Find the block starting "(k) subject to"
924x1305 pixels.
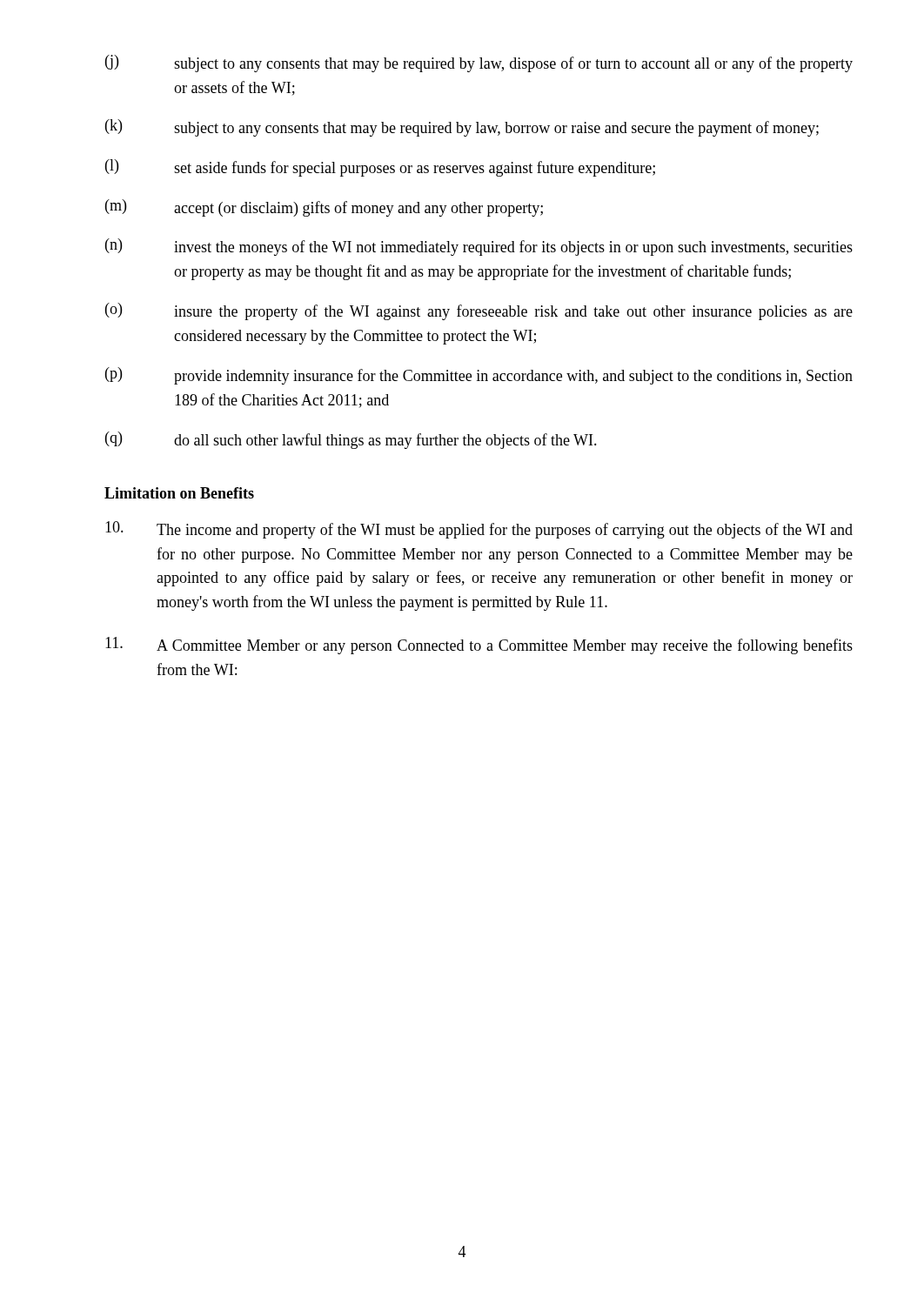479,129
